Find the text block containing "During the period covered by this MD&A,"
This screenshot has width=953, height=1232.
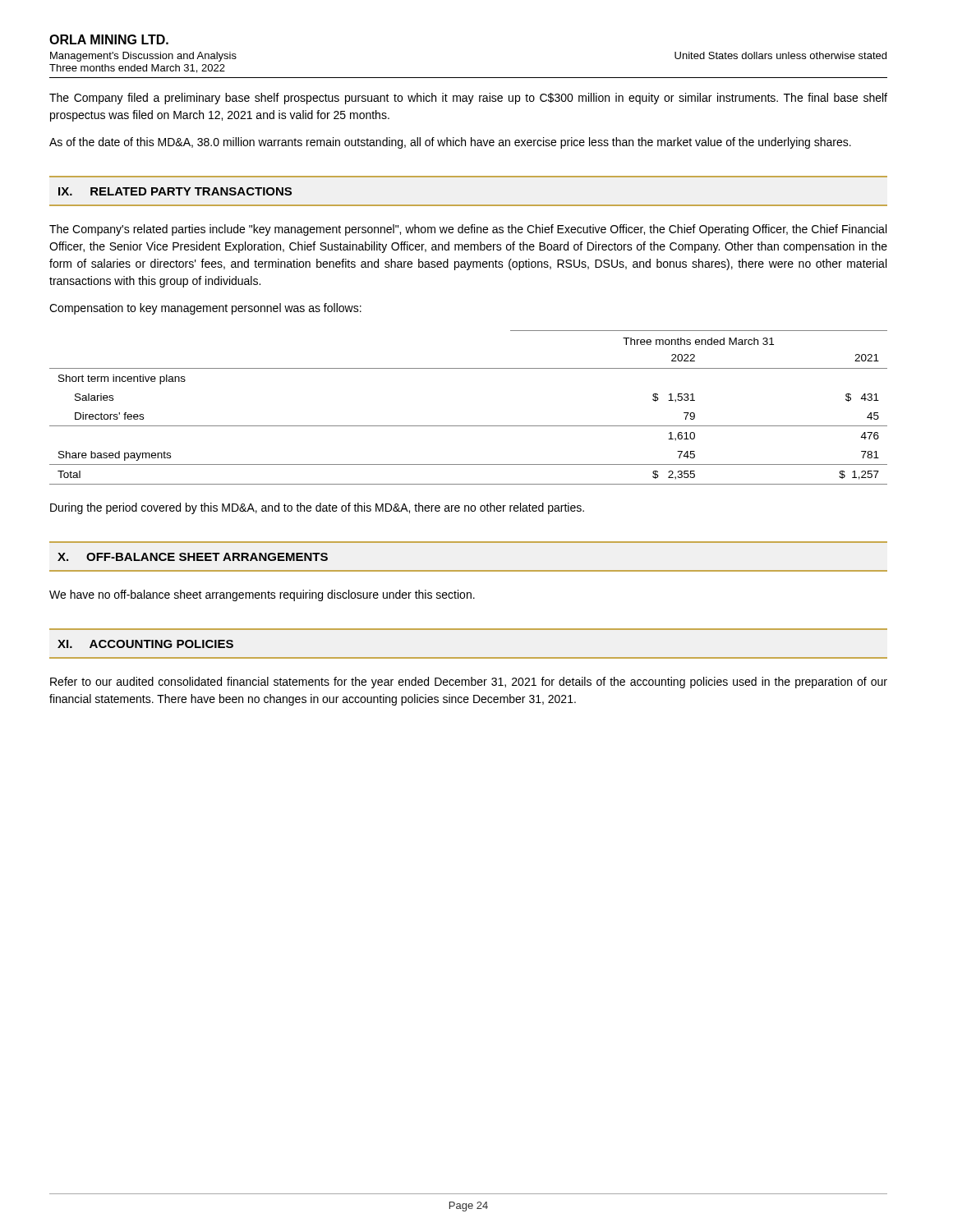pyautogui.click(x=317, y=508)
